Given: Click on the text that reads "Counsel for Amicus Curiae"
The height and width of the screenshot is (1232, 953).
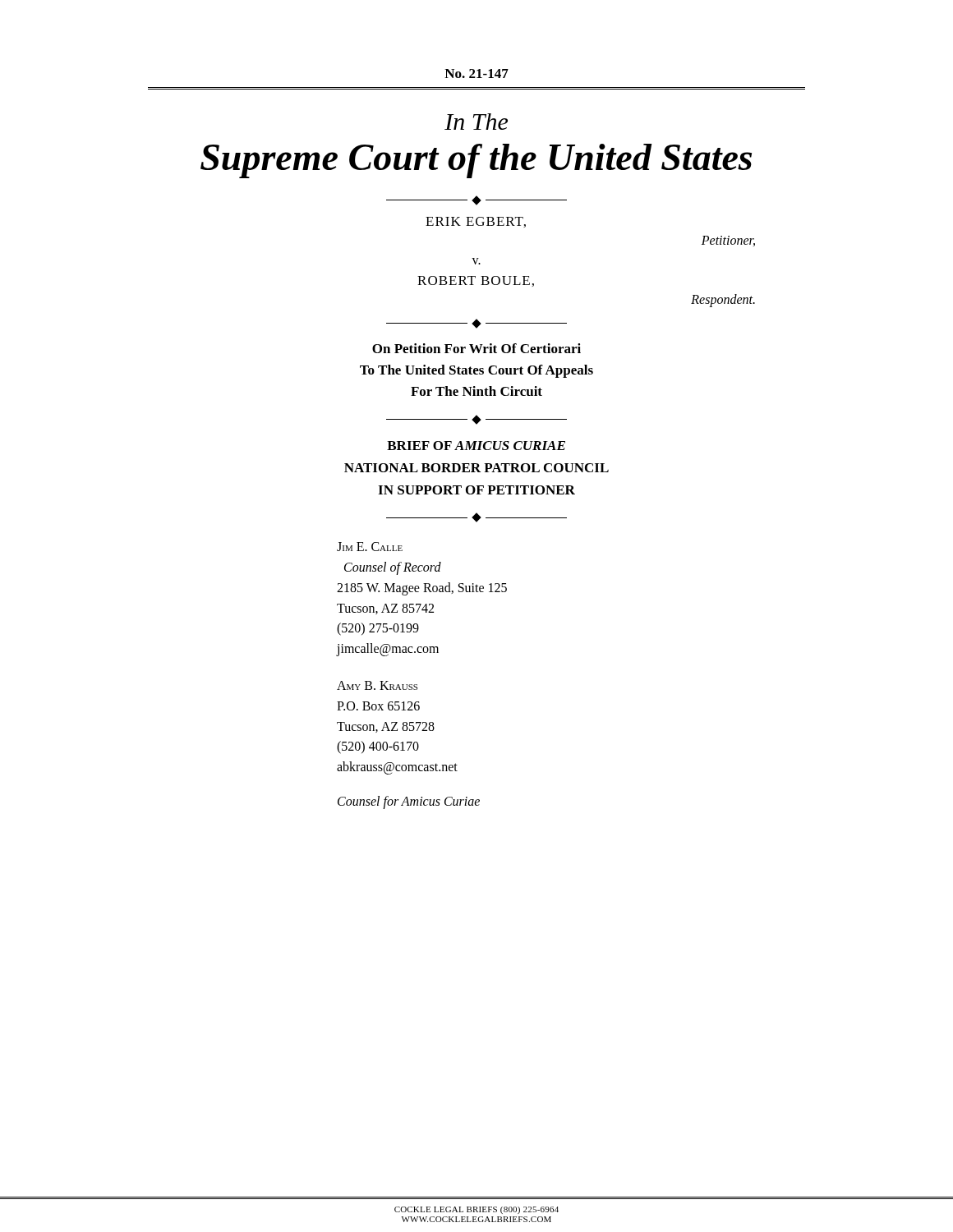Looking at the screenshot, I should [x=408, y=801].
